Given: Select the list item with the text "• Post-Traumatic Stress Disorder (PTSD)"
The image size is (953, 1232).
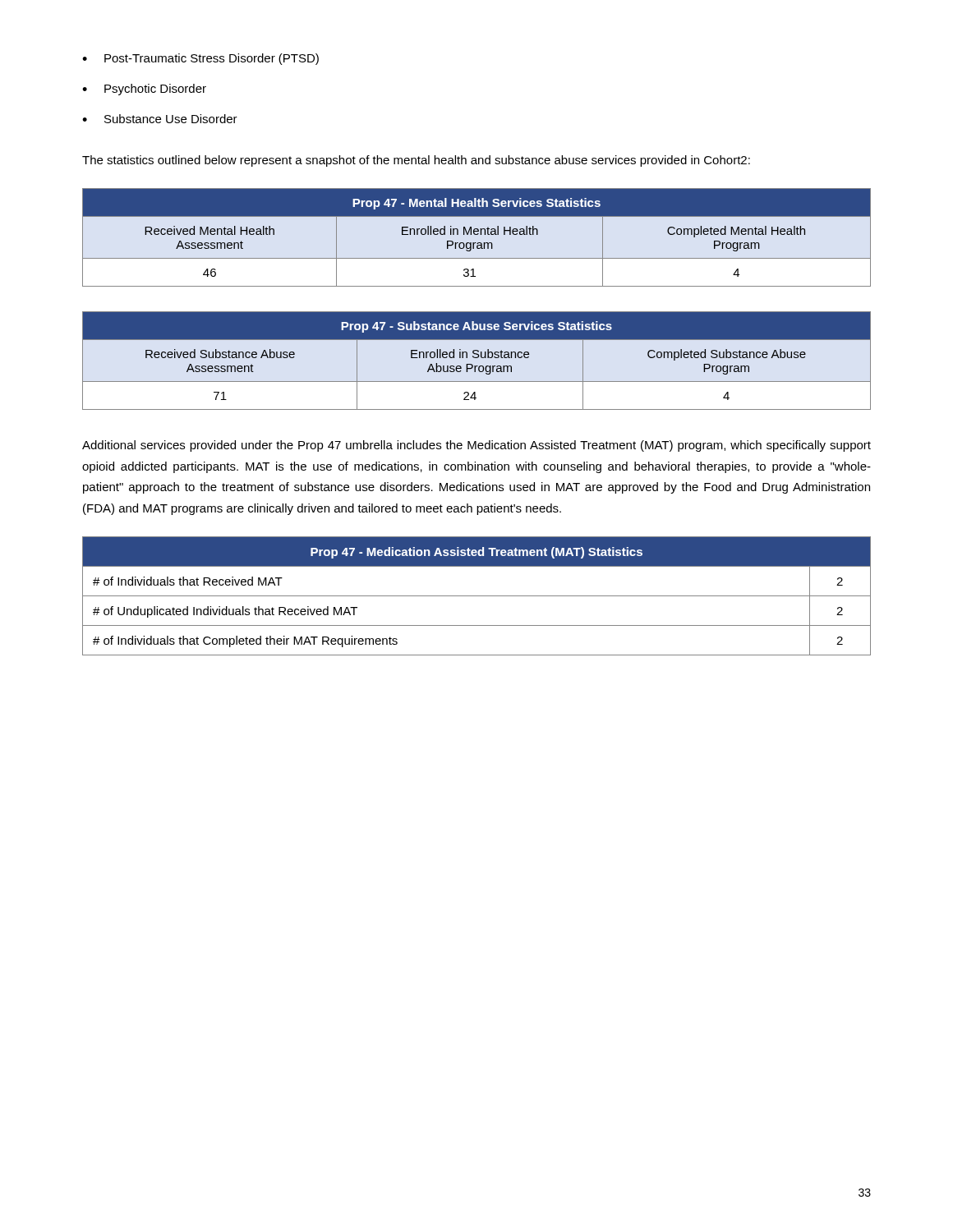Looking at the screenshot, I should click(201, 60).
